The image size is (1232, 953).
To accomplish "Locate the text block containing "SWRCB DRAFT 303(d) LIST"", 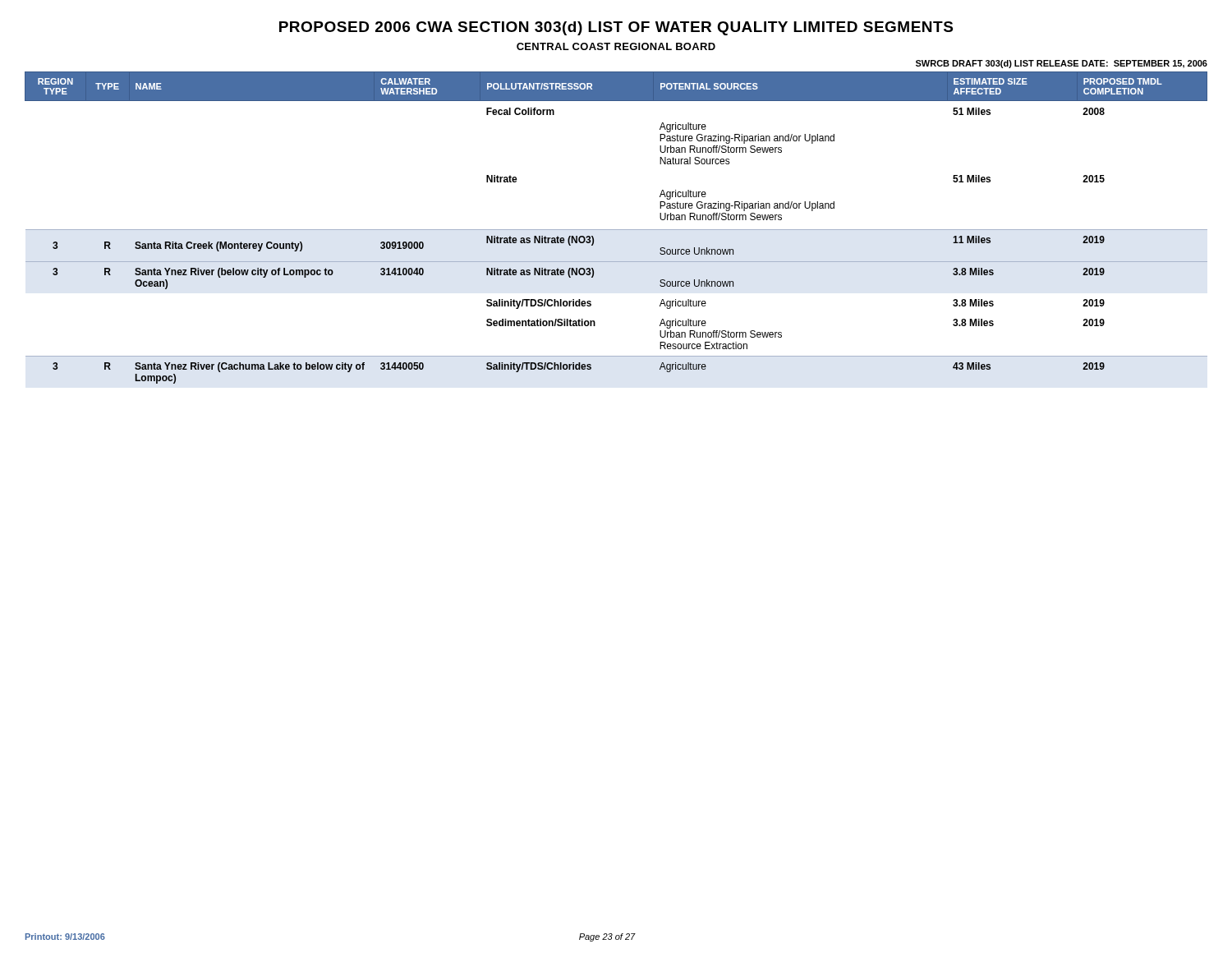I will pos(1061,63).
